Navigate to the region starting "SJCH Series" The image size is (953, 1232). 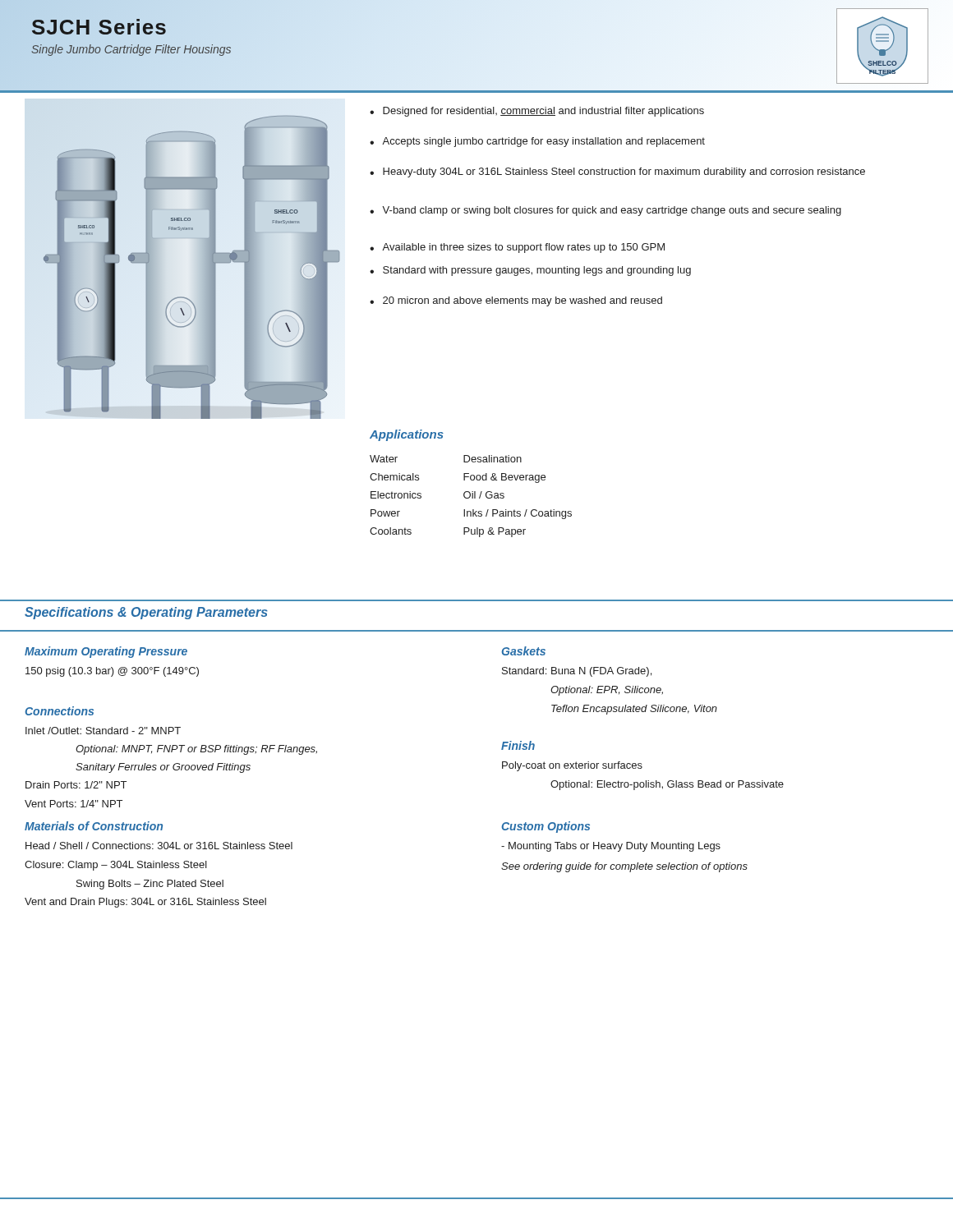(x=99, y=27)
